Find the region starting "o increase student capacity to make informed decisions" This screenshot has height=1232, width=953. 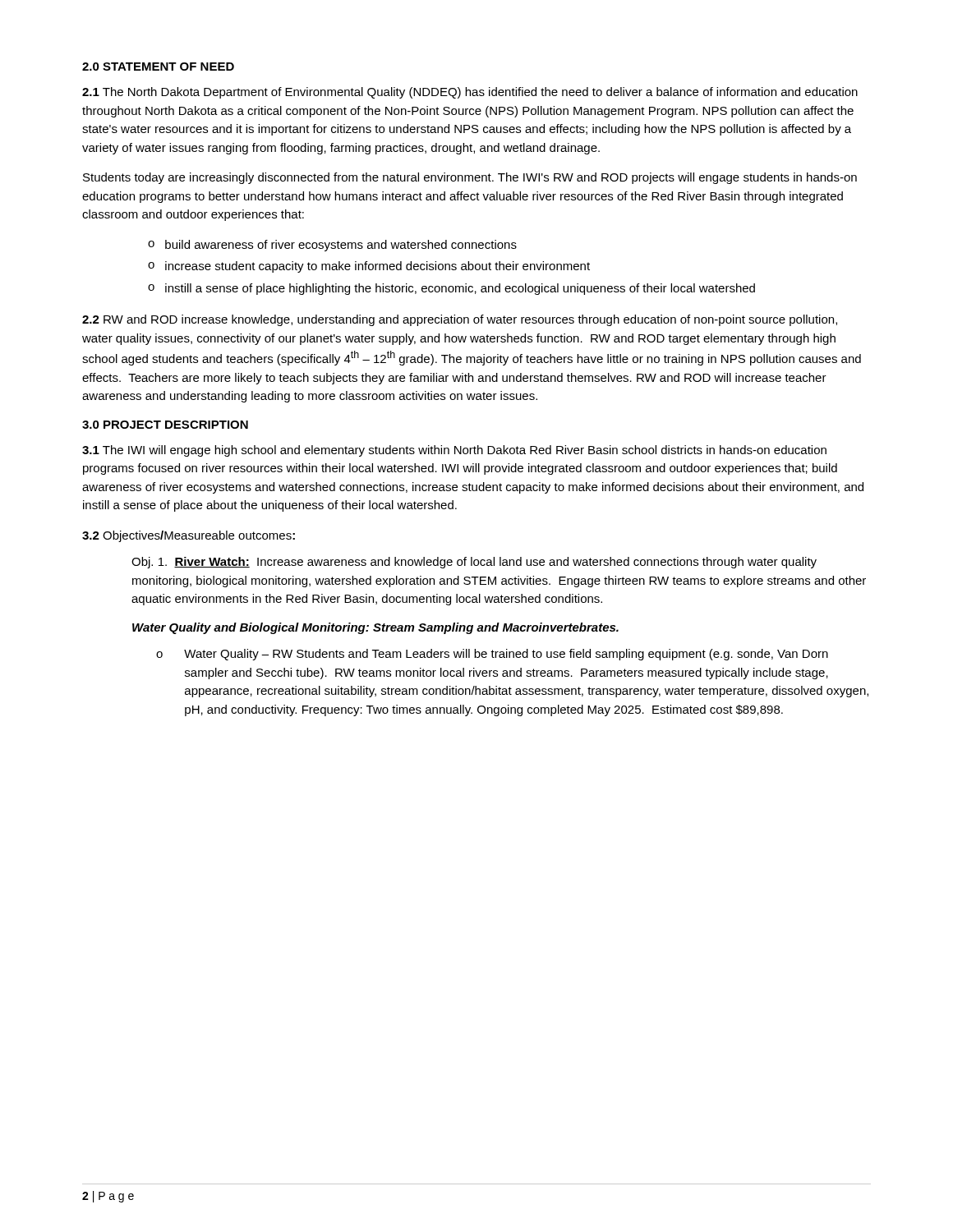tap(509, 266)
